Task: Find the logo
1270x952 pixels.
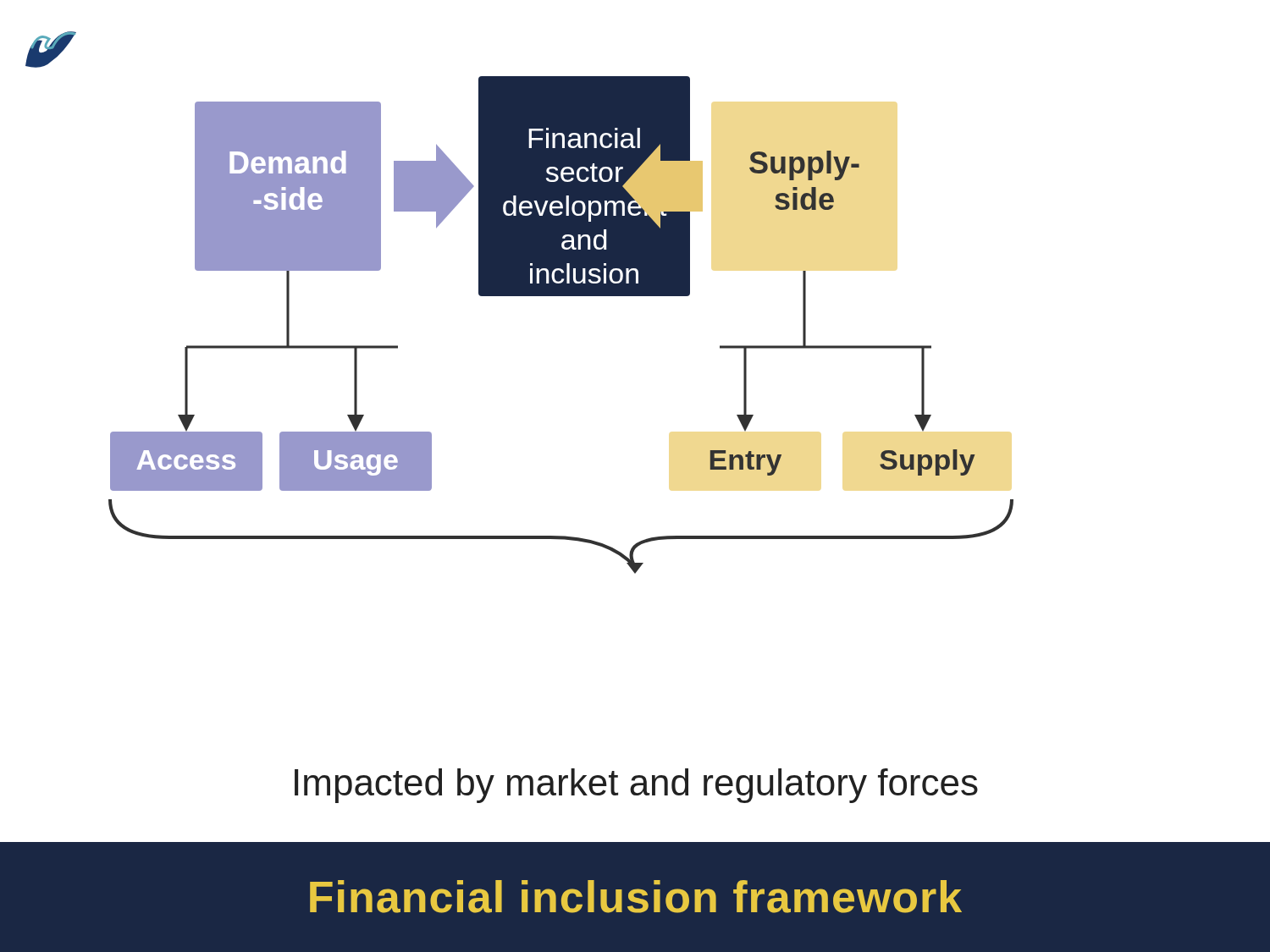Action: [51, 49]
